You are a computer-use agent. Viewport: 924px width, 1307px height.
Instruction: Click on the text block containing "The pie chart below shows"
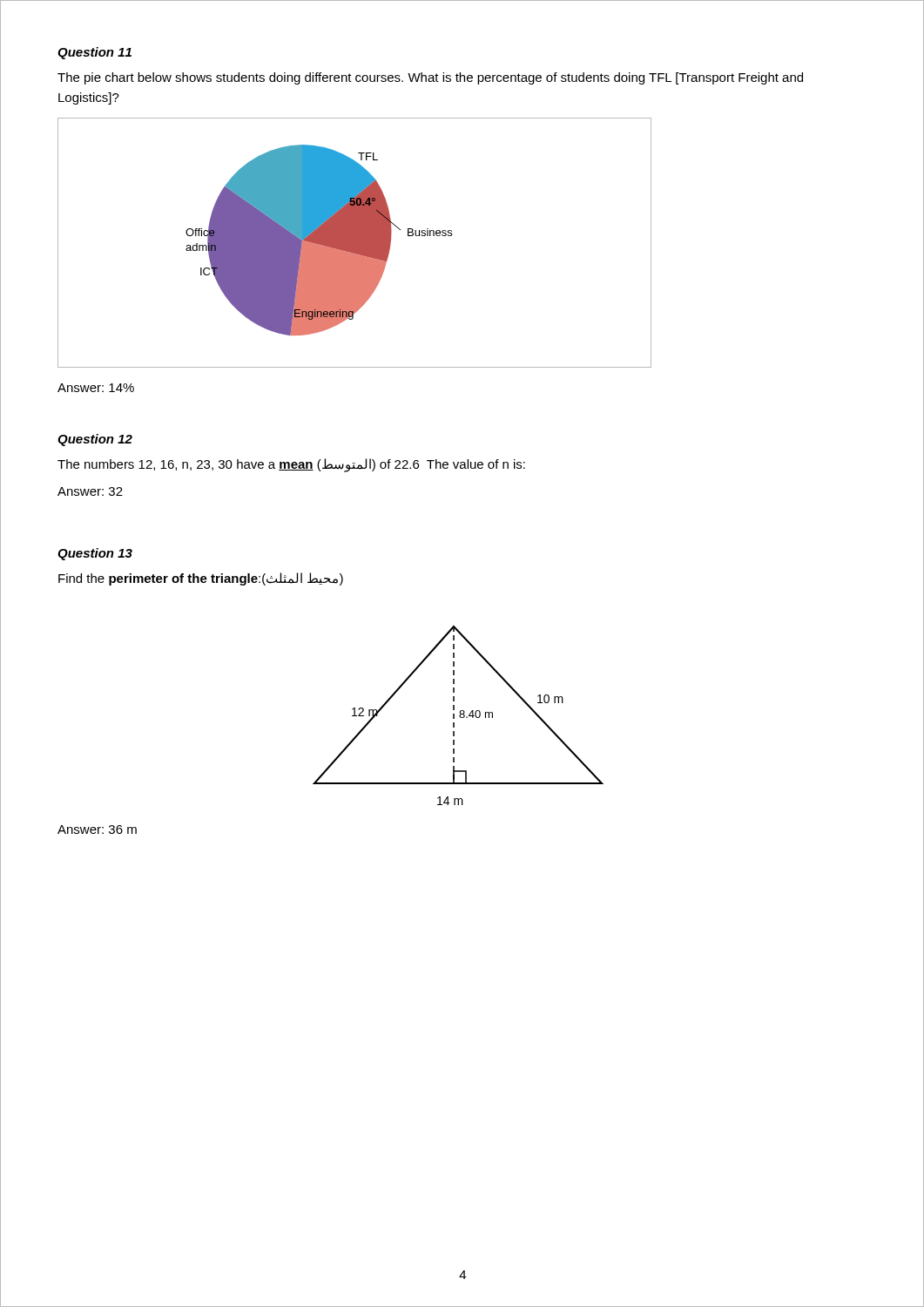(x=431, y=87)
